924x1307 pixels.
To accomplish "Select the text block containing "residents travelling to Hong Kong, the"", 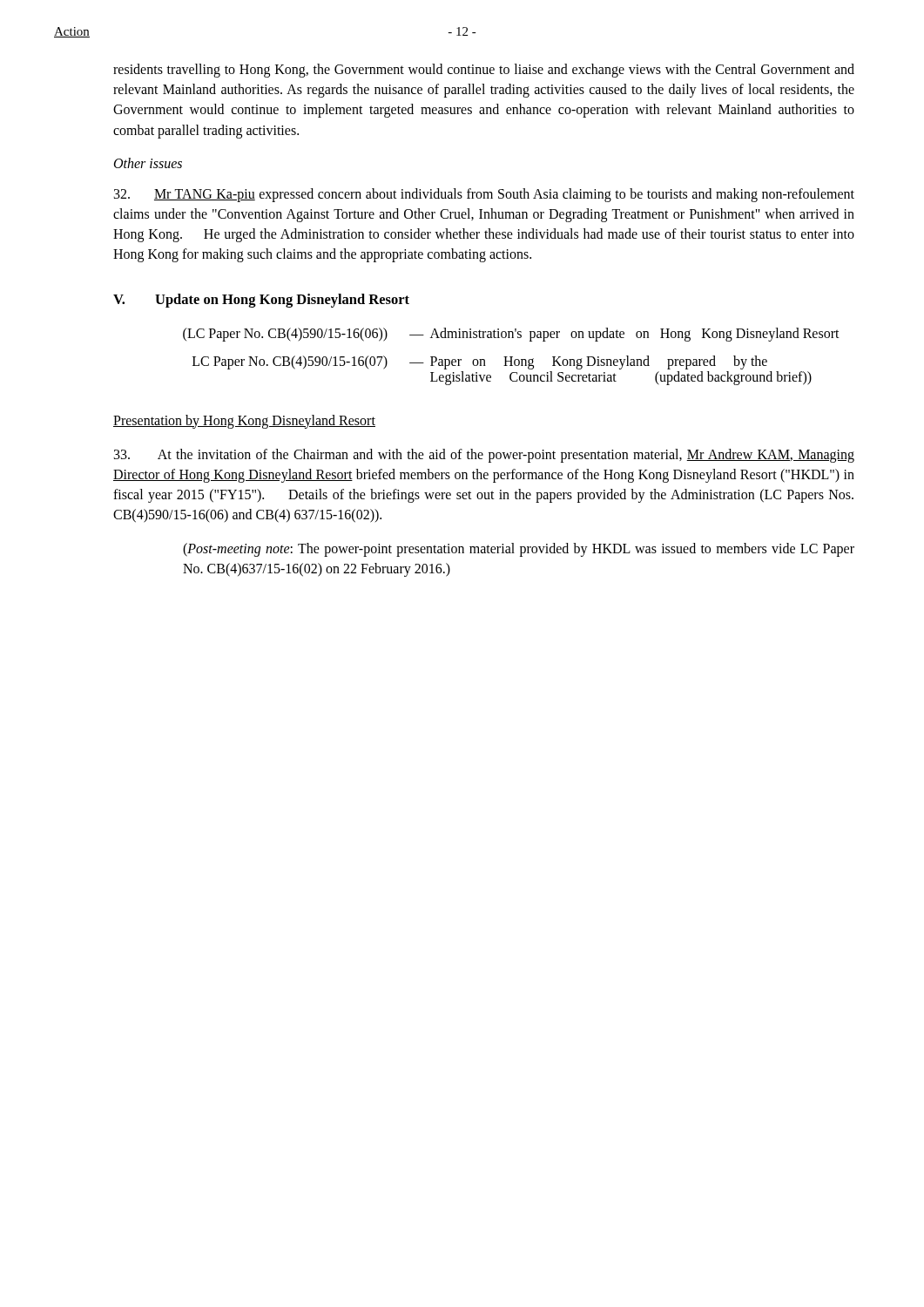I will (484, 100).
